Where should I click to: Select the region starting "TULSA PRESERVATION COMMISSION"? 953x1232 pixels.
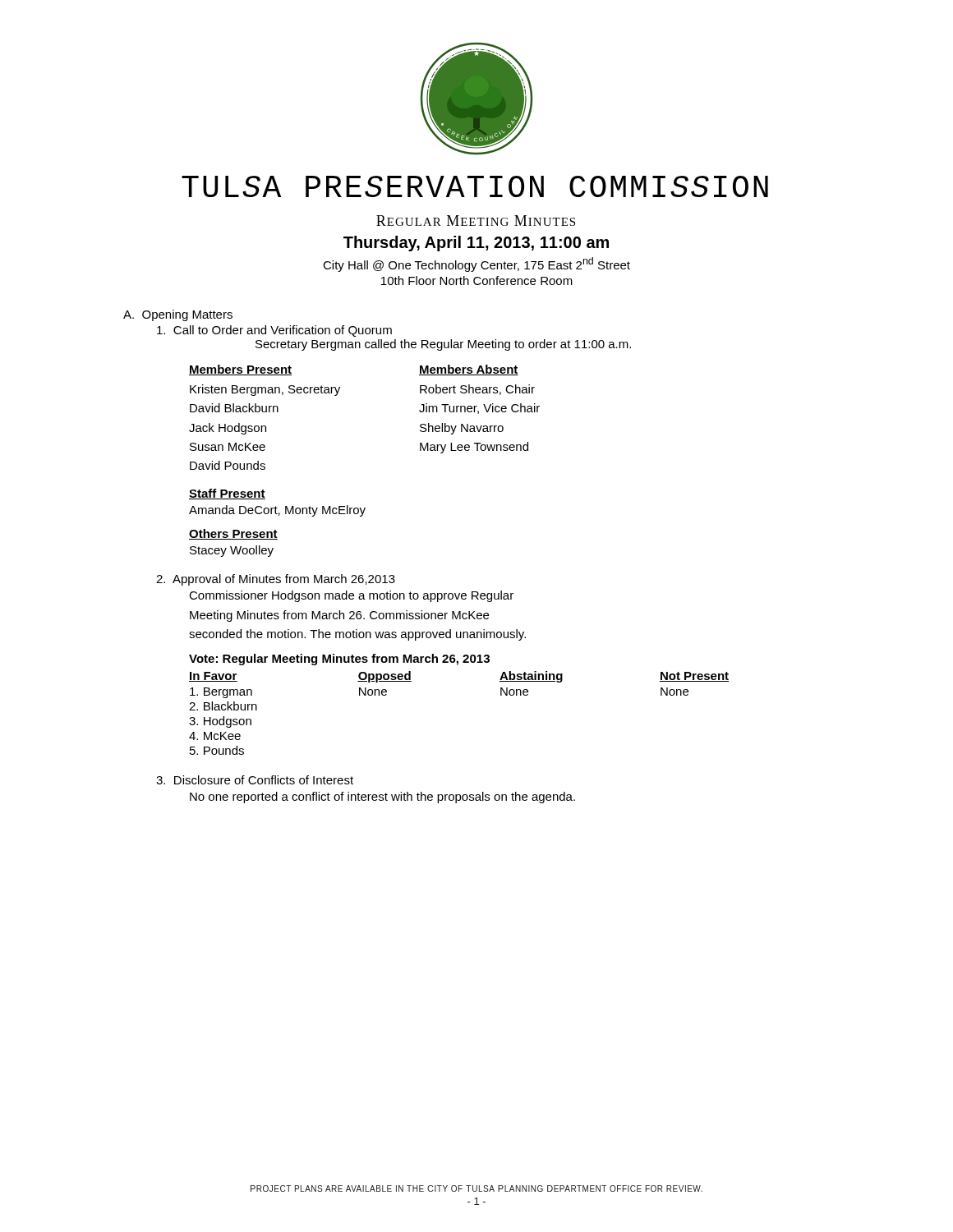click(476, 188)
